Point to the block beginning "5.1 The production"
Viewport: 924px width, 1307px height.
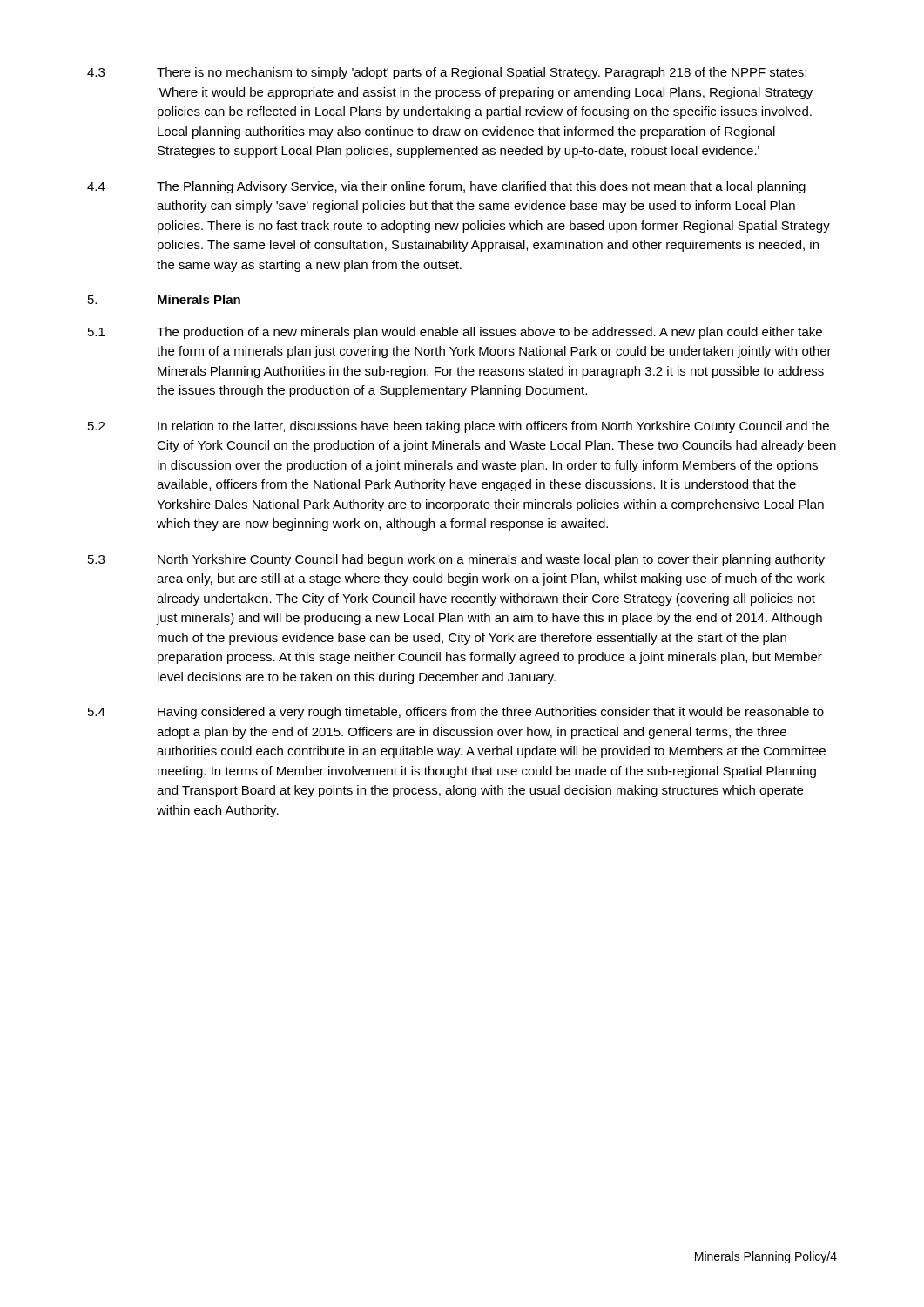(x=462, y=361)
